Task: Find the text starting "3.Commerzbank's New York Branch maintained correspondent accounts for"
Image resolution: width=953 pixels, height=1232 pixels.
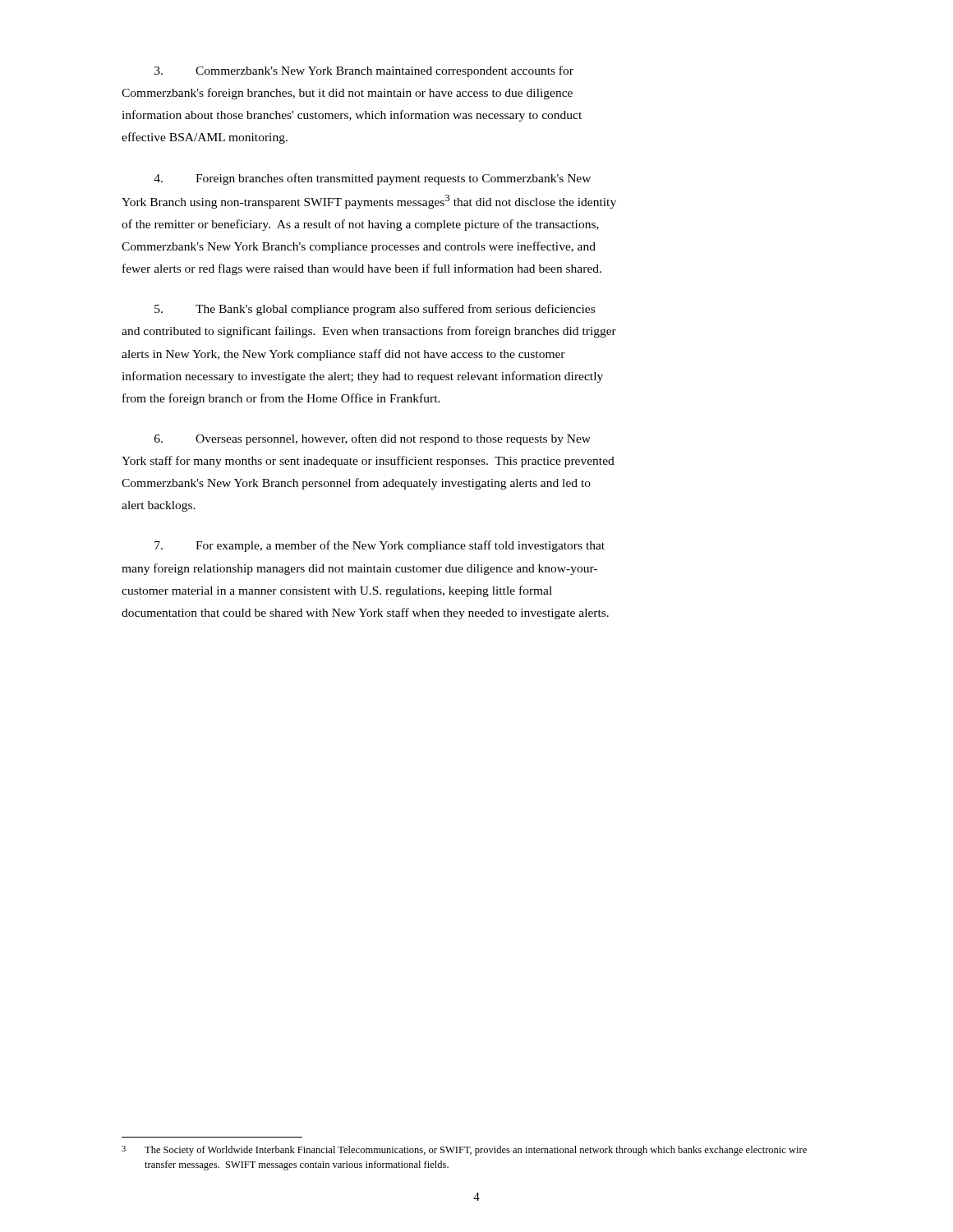Action: click(476, 104)
